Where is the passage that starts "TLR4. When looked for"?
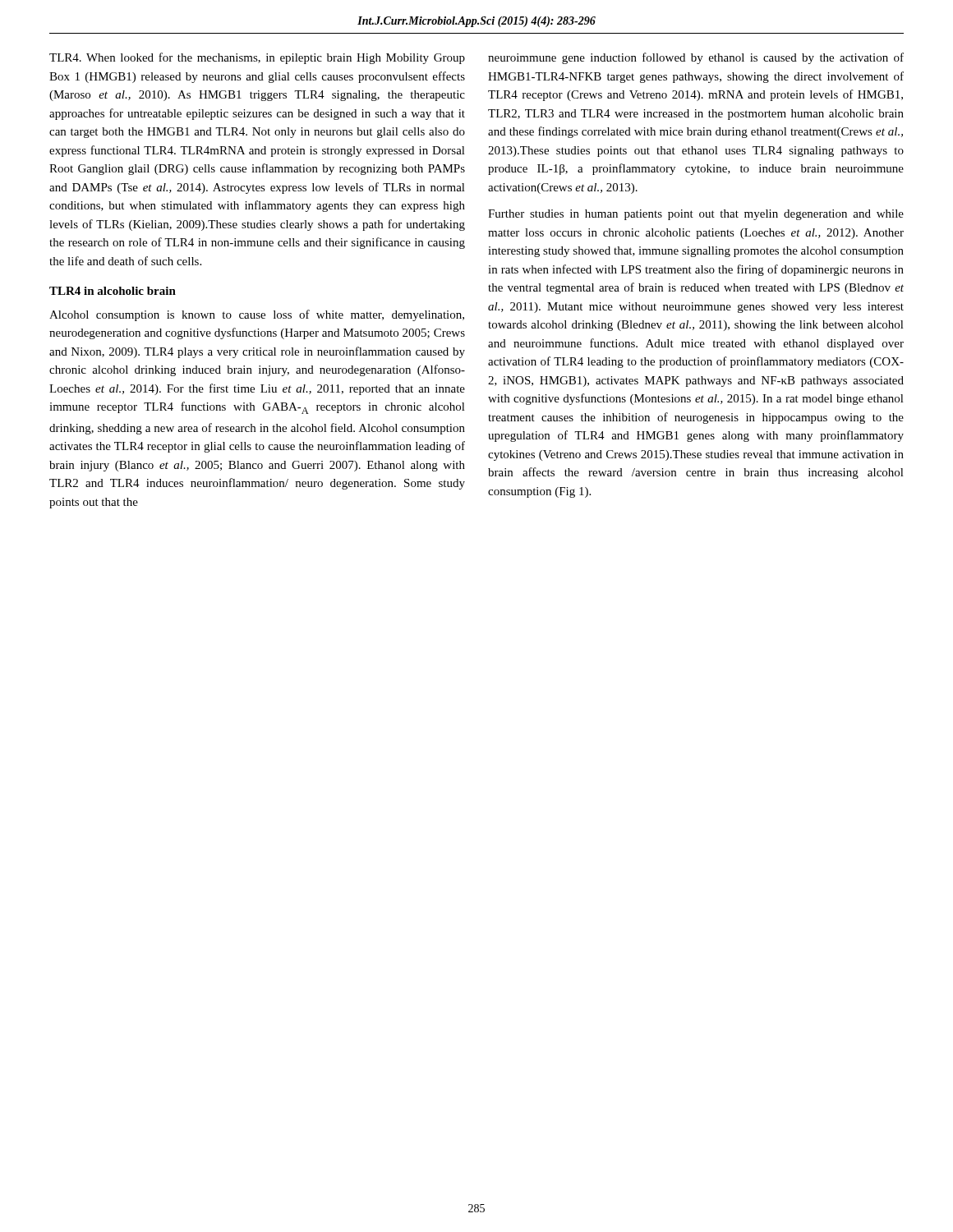Image resolution: width=953 pixels, height=1232 pixels. click(x=257, y=159)
